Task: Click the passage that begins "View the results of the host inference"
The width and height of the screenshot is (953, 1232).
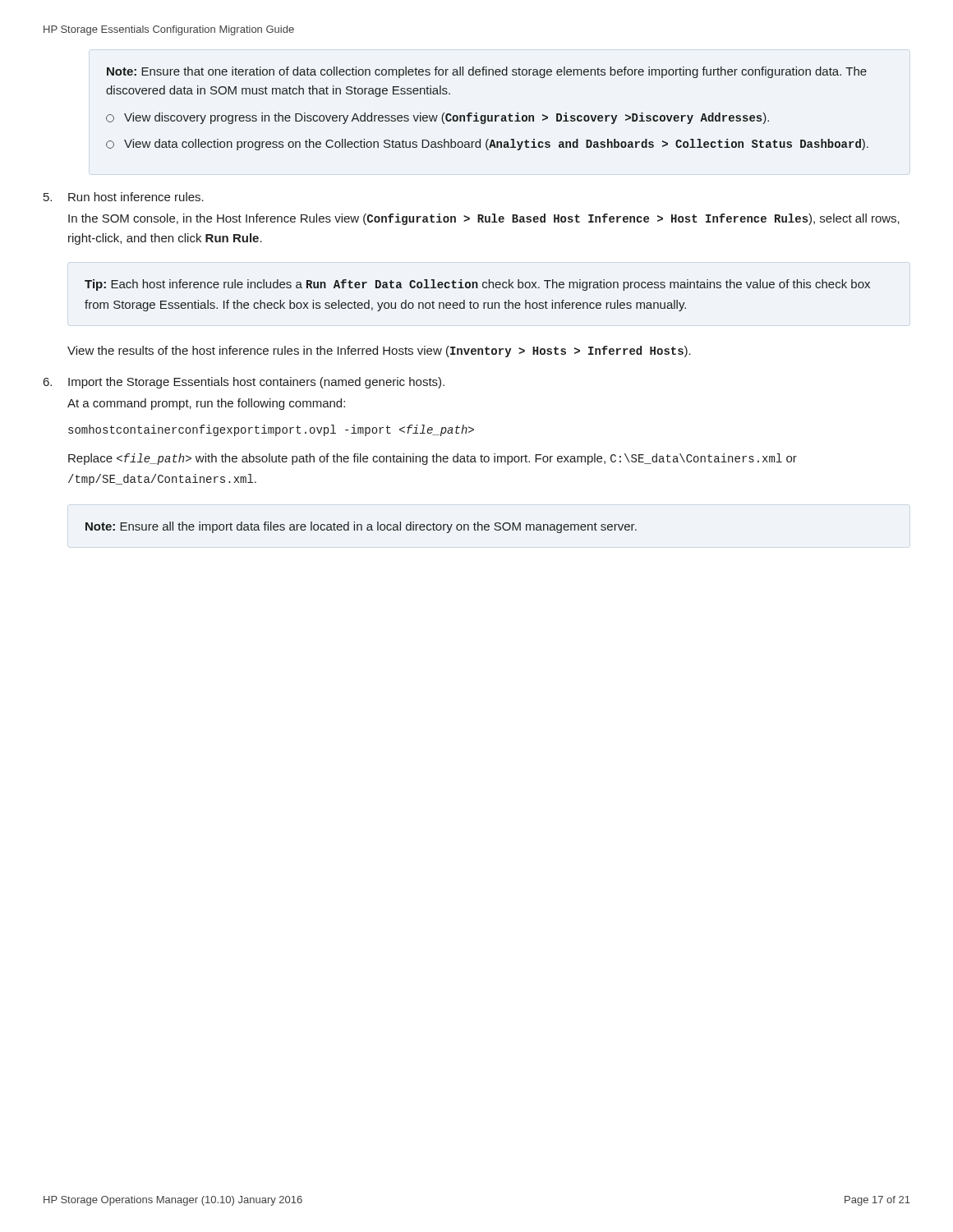Action: coord(379,351)
